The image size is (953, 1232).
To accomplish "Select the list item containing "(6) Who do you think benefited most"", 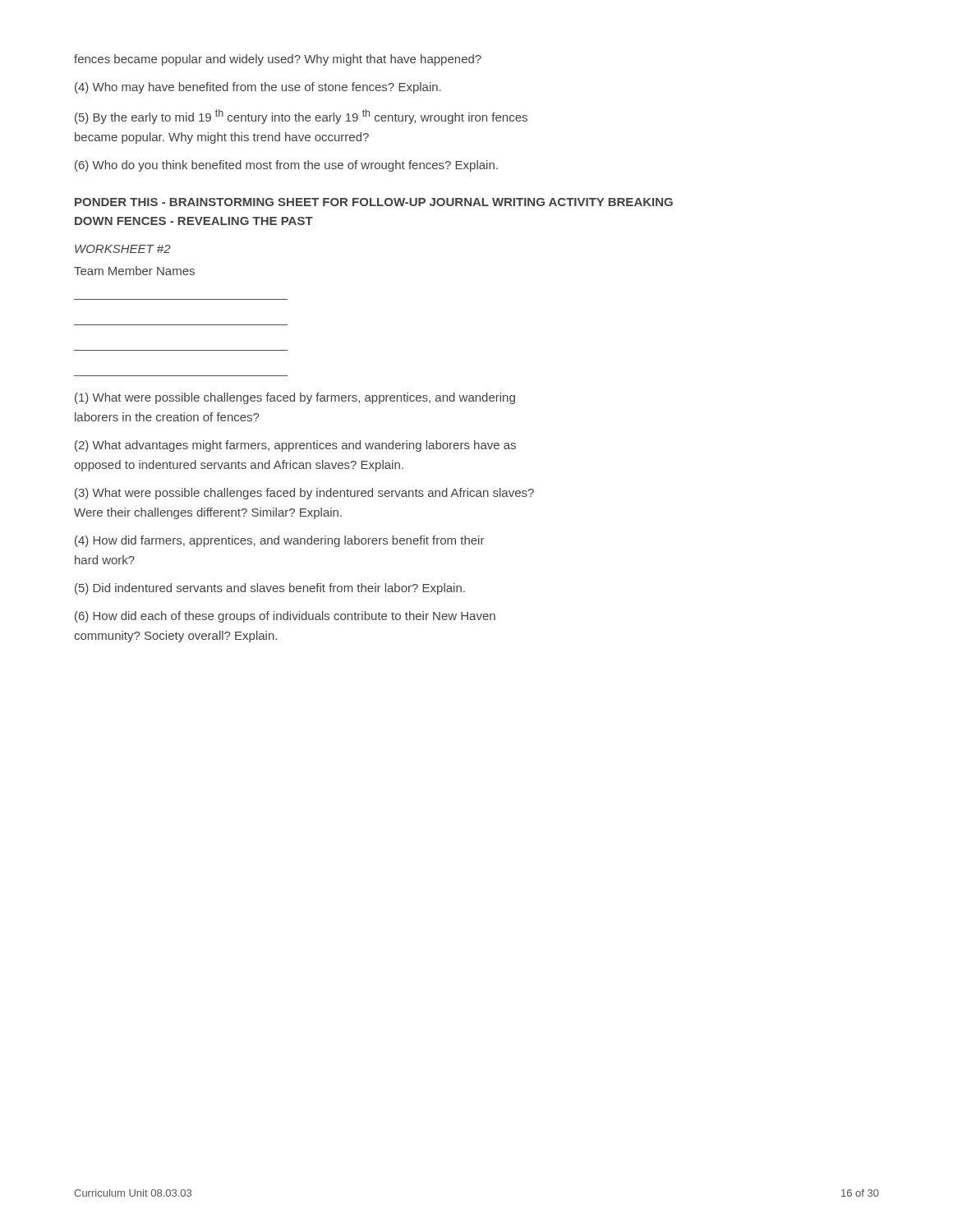I will pos(286,165).
